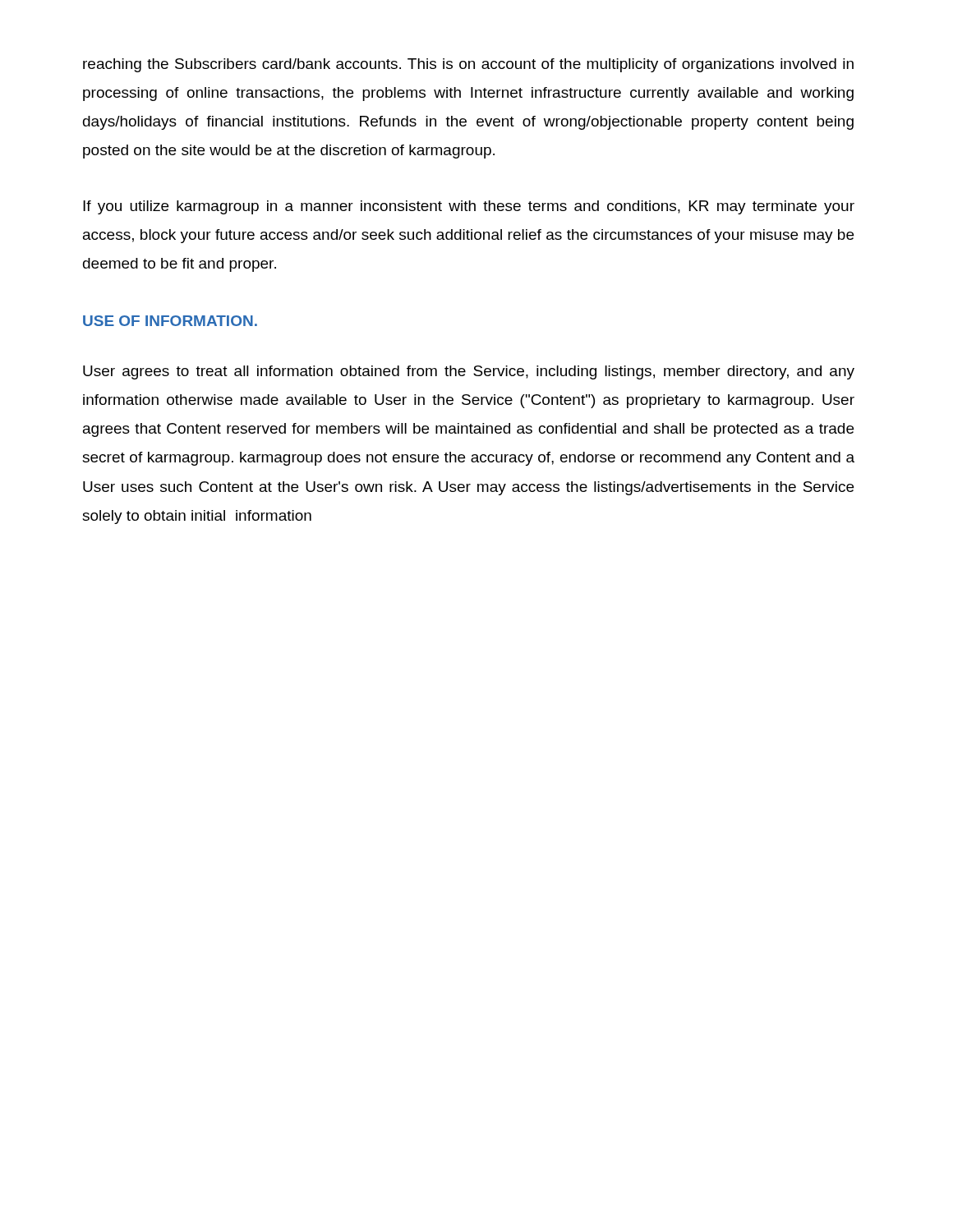This screenshot has height=1232, width=953.
Task: Click on the text block that reads "If you utilize"
Action: [x=468, y=234]
